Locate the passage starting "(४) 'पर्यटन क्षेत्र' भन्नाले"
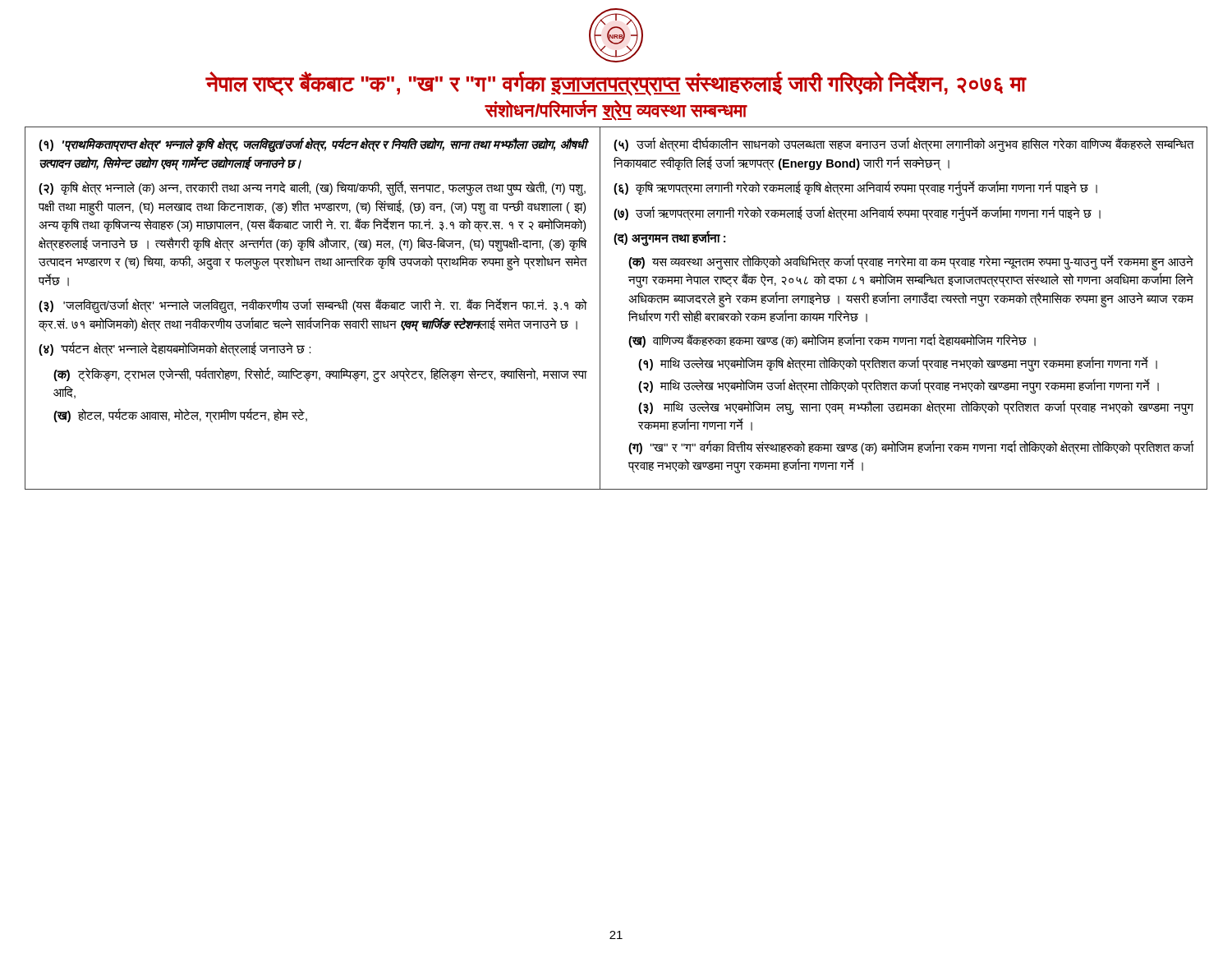 (x=175, y=349)
